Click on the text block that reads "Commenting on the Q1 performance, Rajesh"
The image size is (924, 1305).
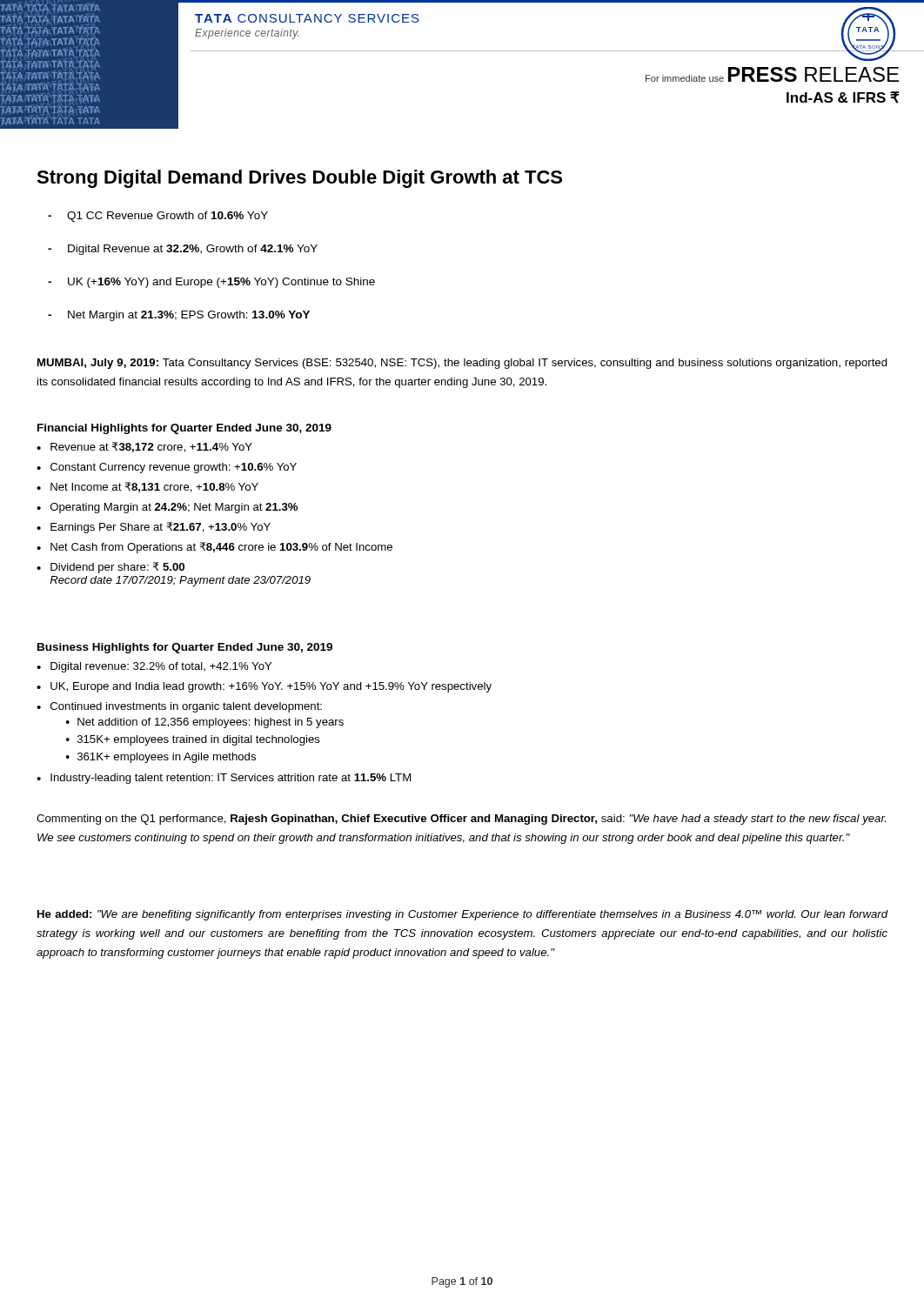(x=462, y=828)
